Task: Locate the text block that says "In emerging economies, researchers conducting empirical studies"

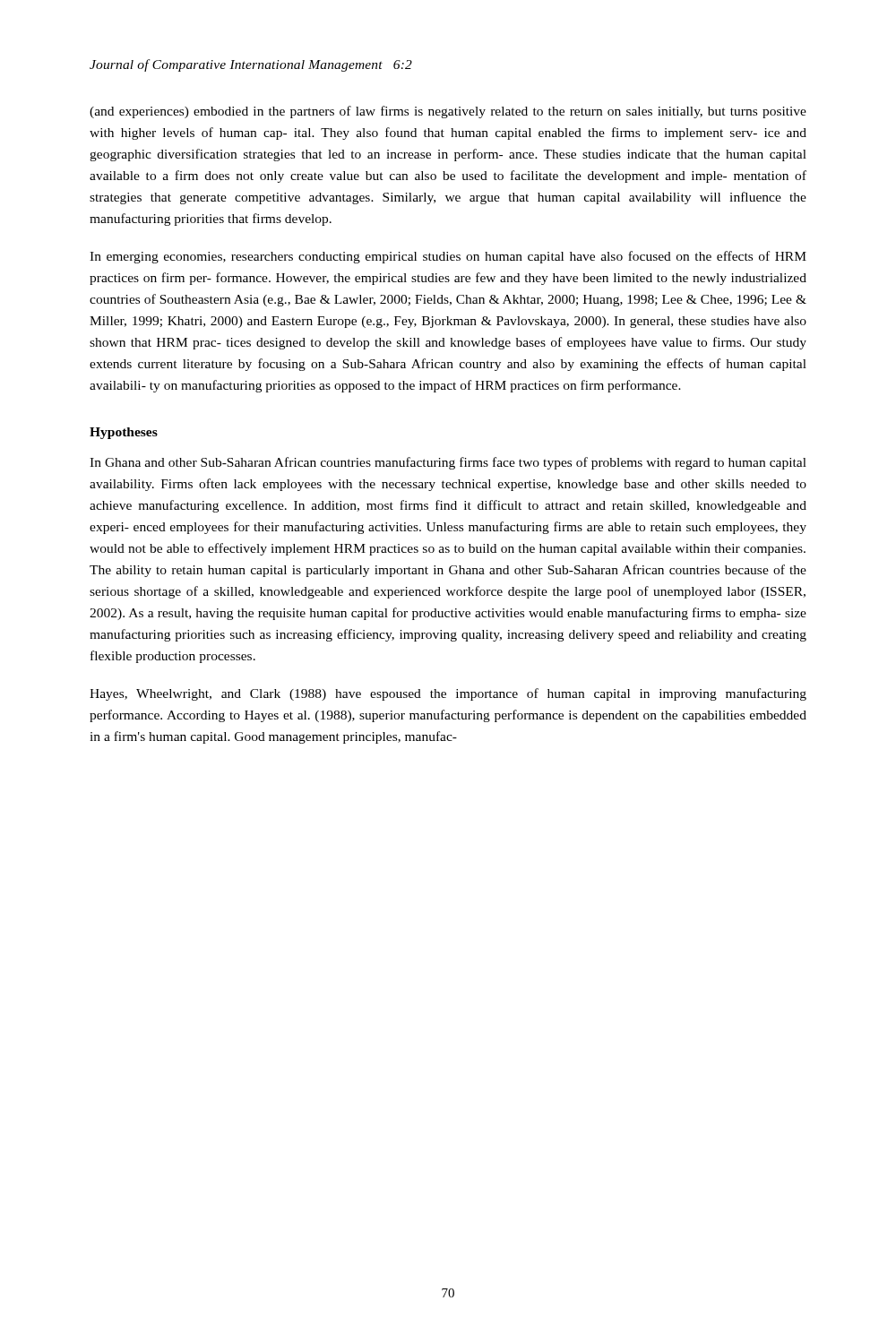Action: tap(448, 321)
